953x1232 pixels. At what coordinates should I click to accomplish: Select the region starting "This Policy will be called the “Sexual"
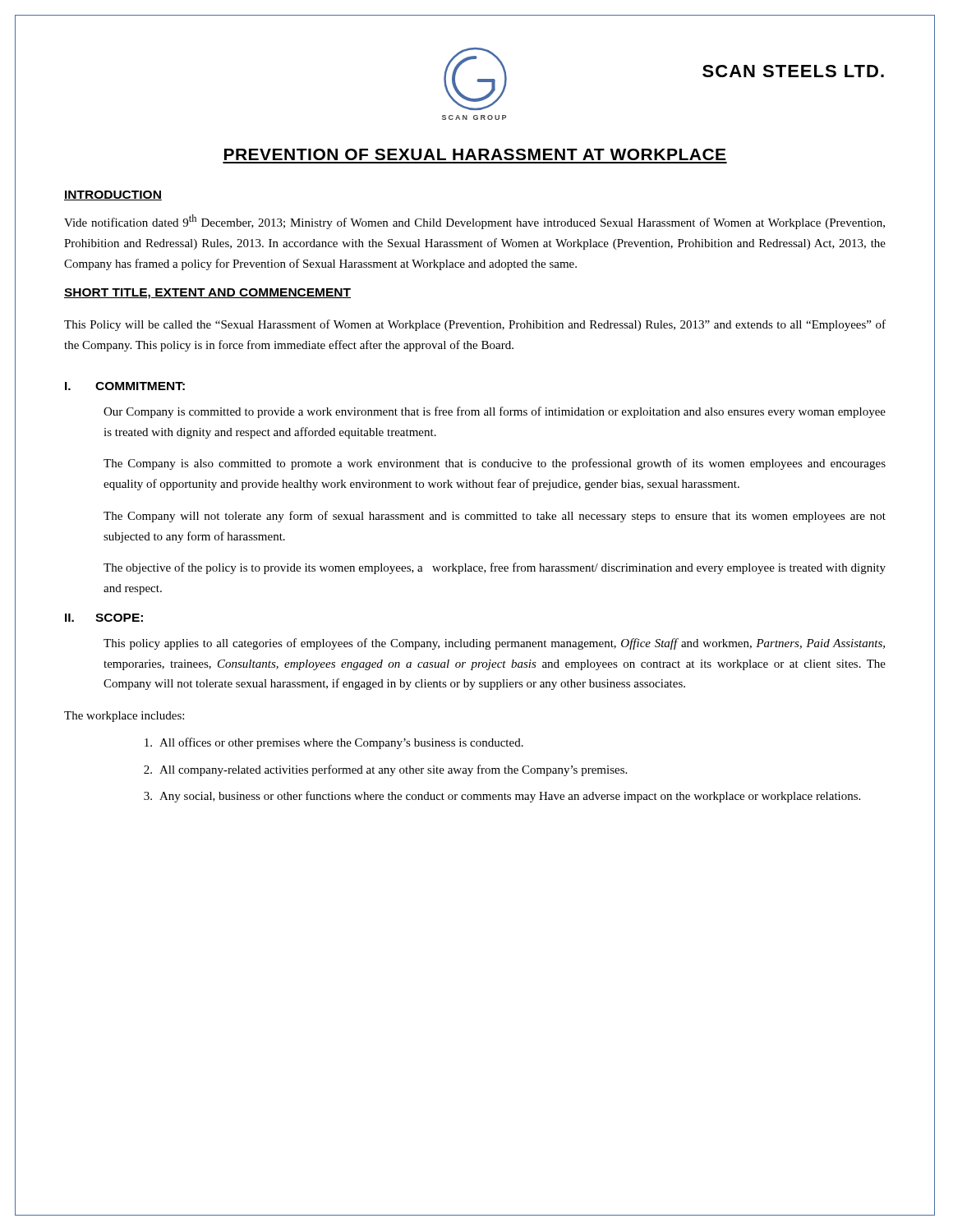point(475,335)
